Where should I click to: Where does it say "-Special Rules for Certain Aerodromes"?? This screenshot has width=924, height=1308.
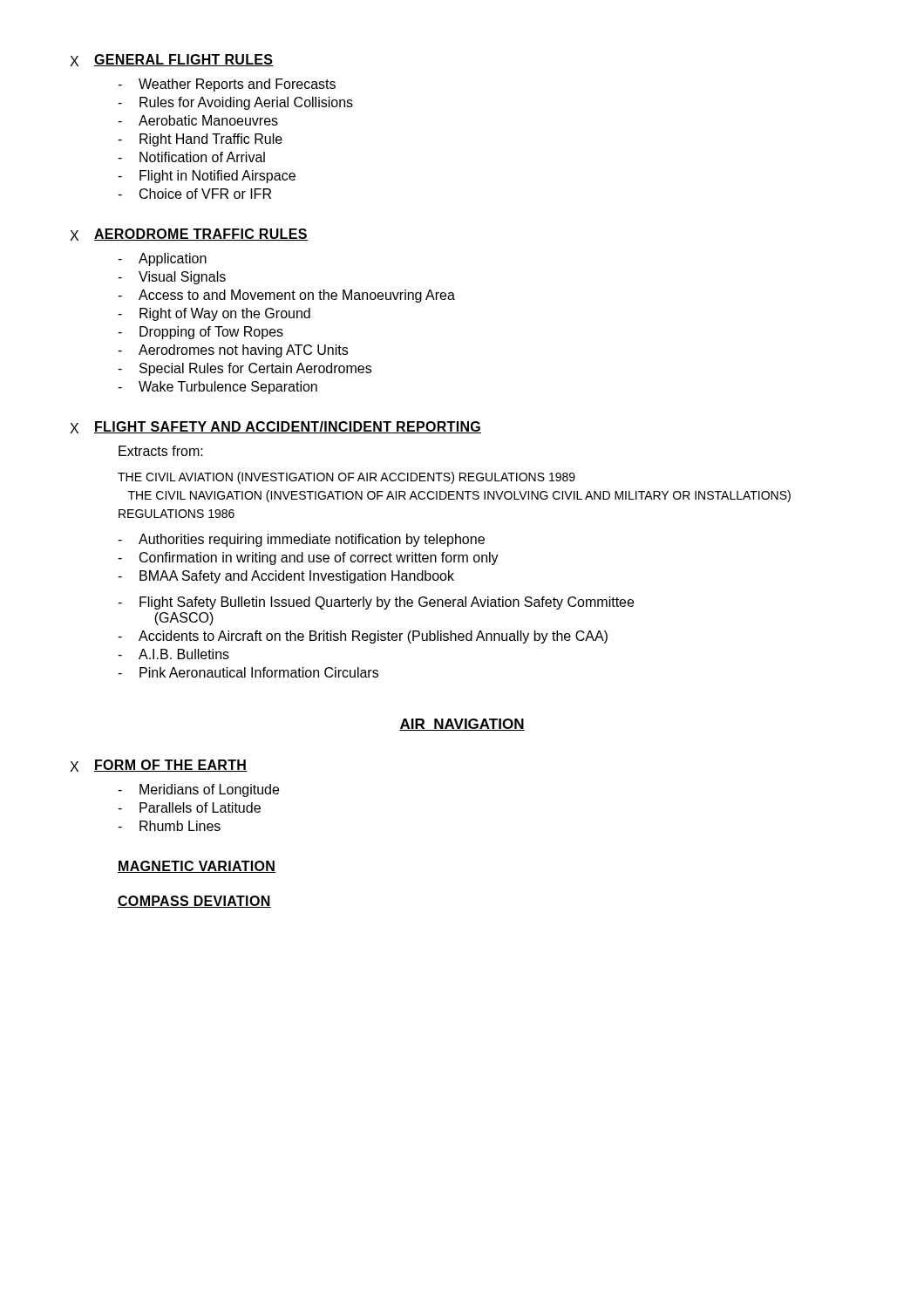pyautogui.click(x=245, y=369)
